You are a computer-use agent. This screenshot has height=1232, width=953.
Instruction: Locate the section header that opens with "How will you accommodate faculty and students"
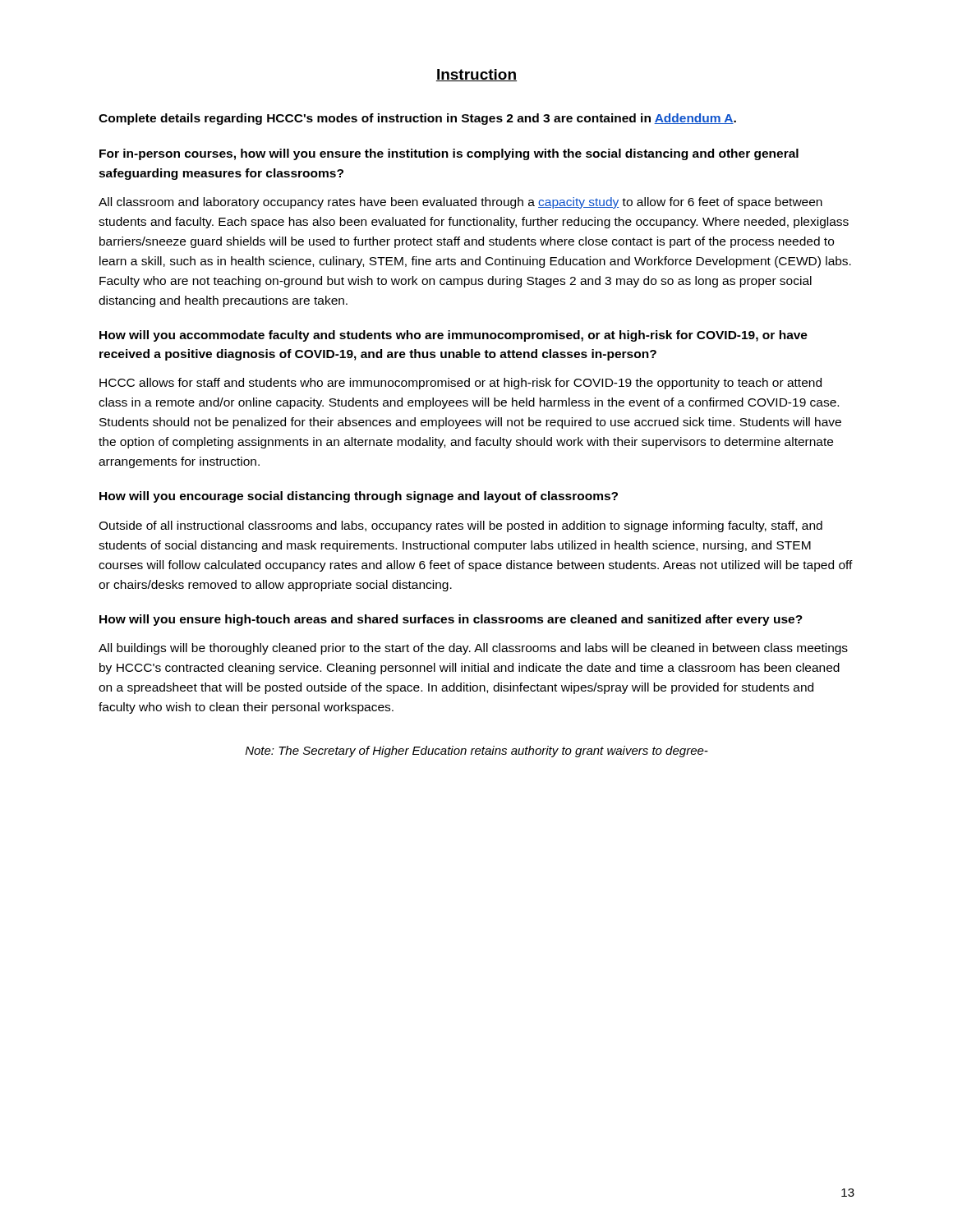(453, 344)
